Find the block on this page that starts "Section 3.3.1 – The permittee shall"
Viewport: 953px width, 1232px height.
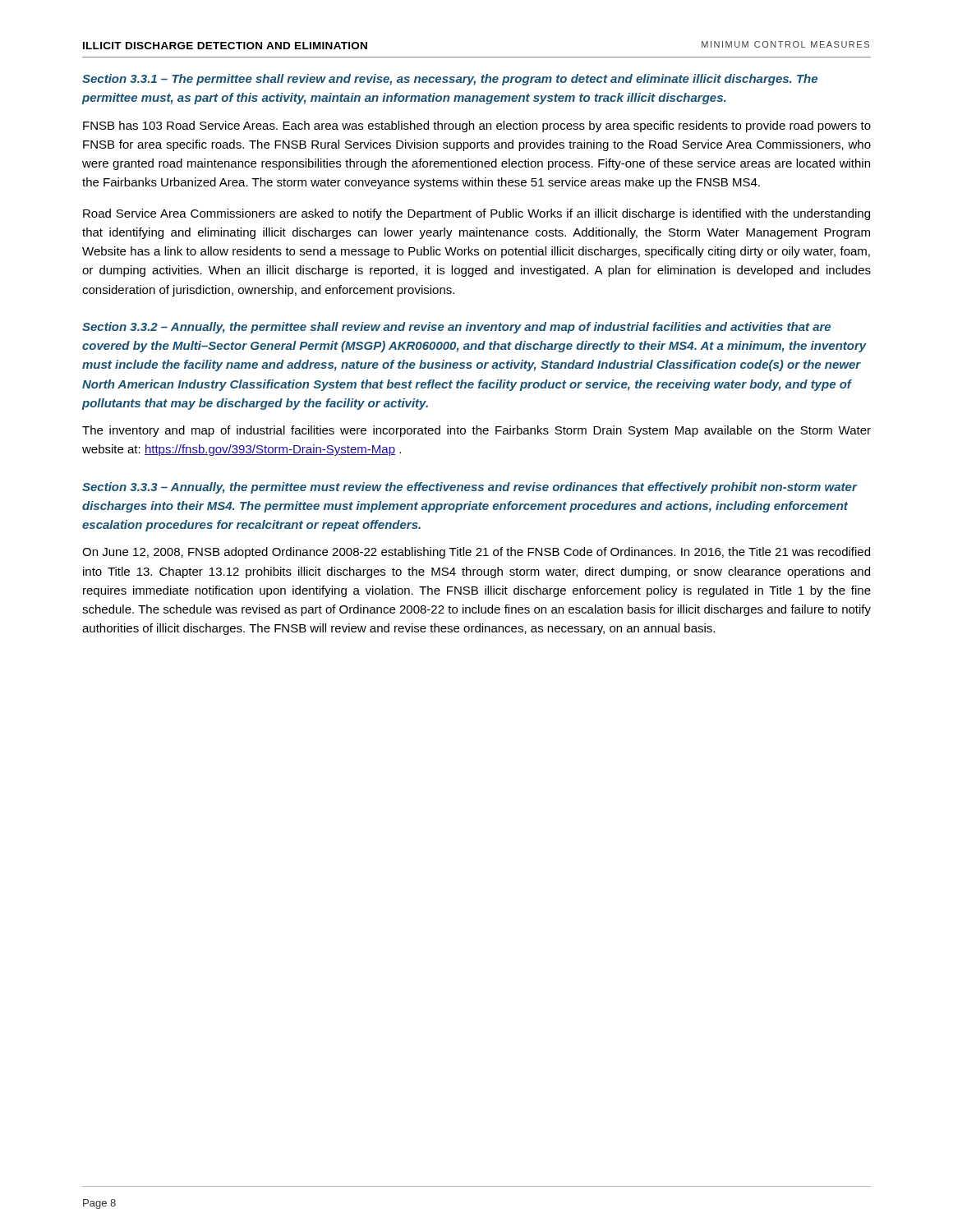pos(450,88)
